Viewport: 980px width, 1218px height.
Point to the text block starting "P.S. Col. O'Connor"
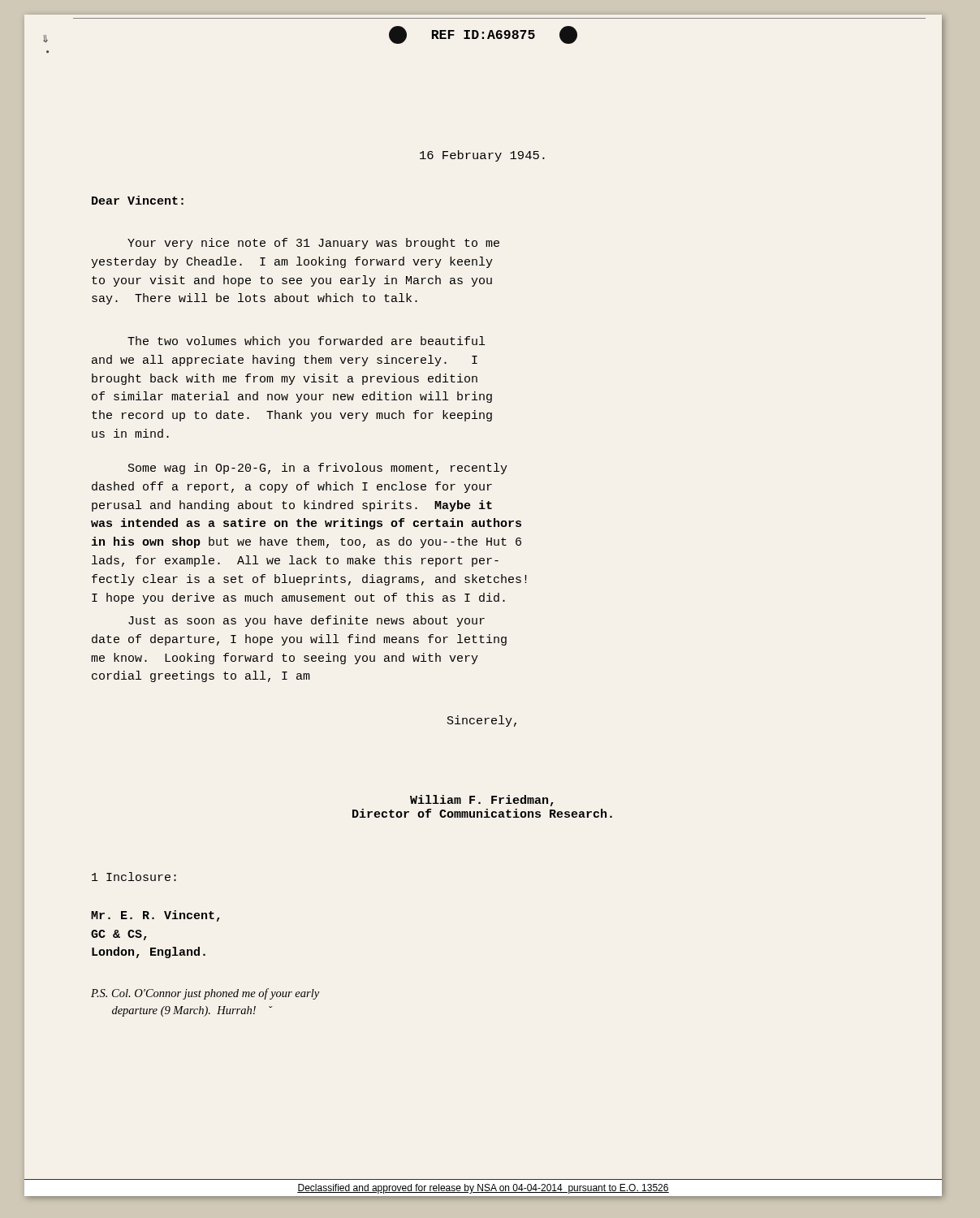[x=205, y=1002]
